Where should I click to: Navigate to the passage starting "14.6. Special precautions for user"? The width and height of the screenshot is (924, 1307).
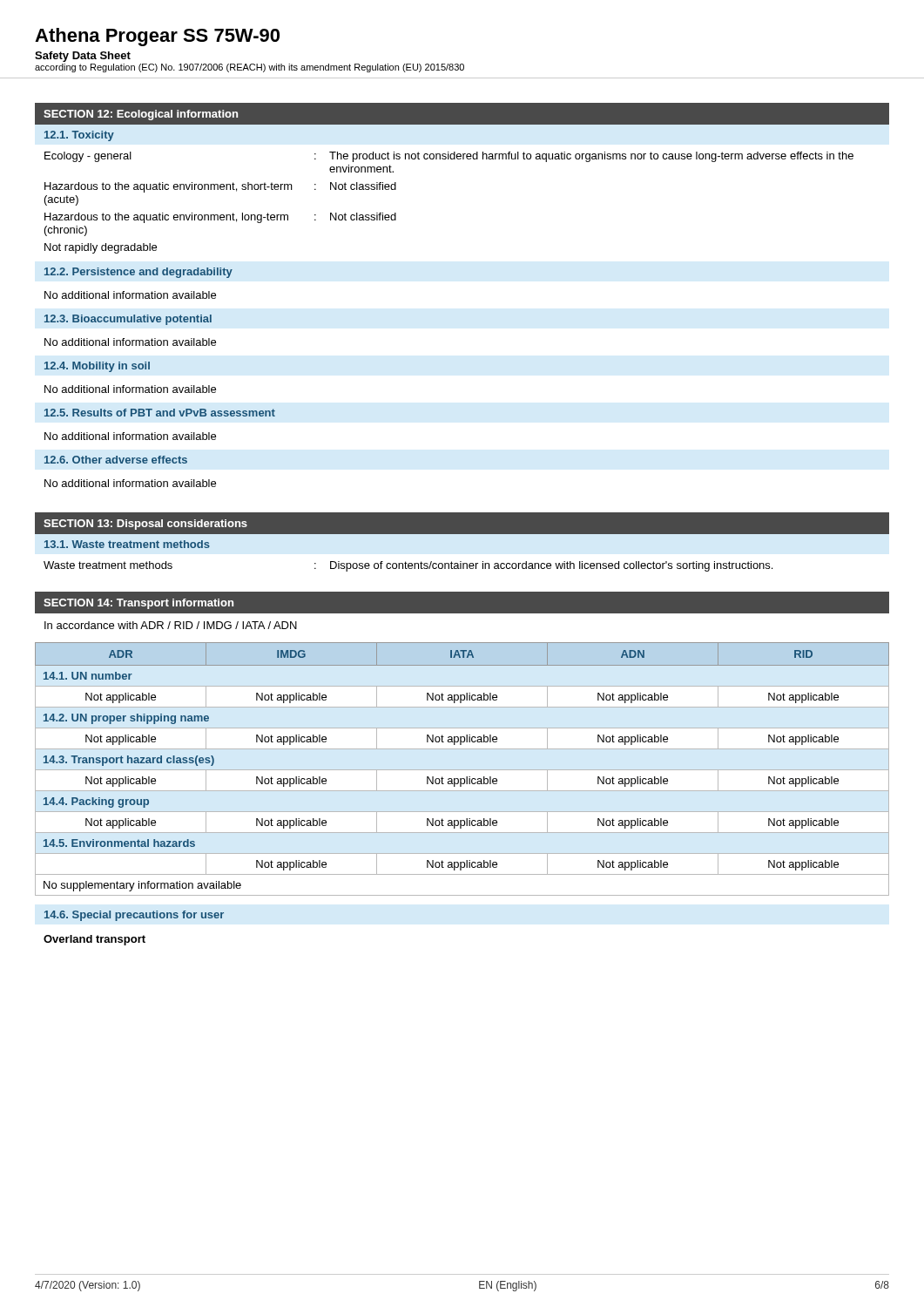(x=134, y=915)
